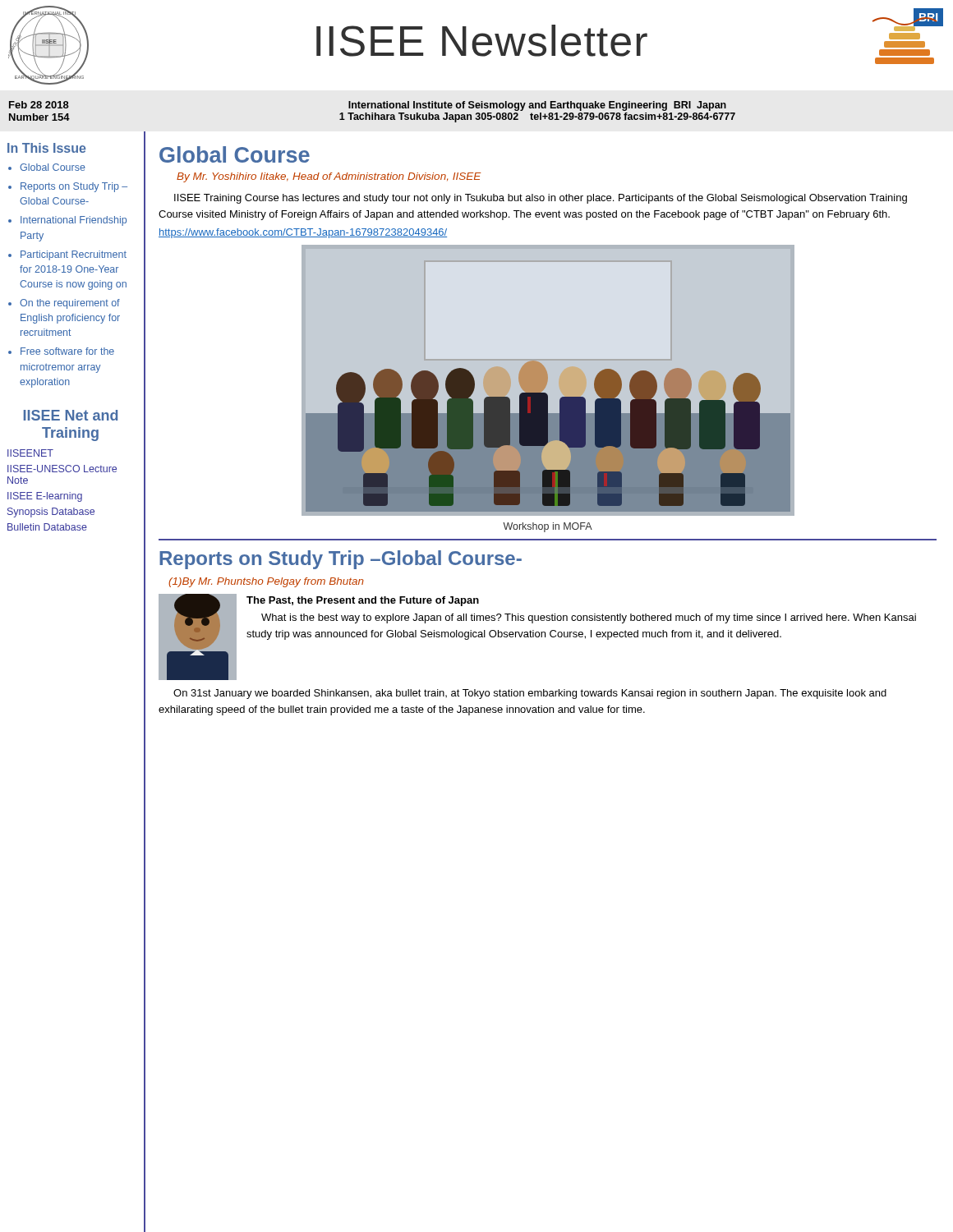Find the text that reads "(1)By Mr. Phuntsho Pelgay from Bhutan"
Screen dimensions: 1232x953
pos(266,581)
